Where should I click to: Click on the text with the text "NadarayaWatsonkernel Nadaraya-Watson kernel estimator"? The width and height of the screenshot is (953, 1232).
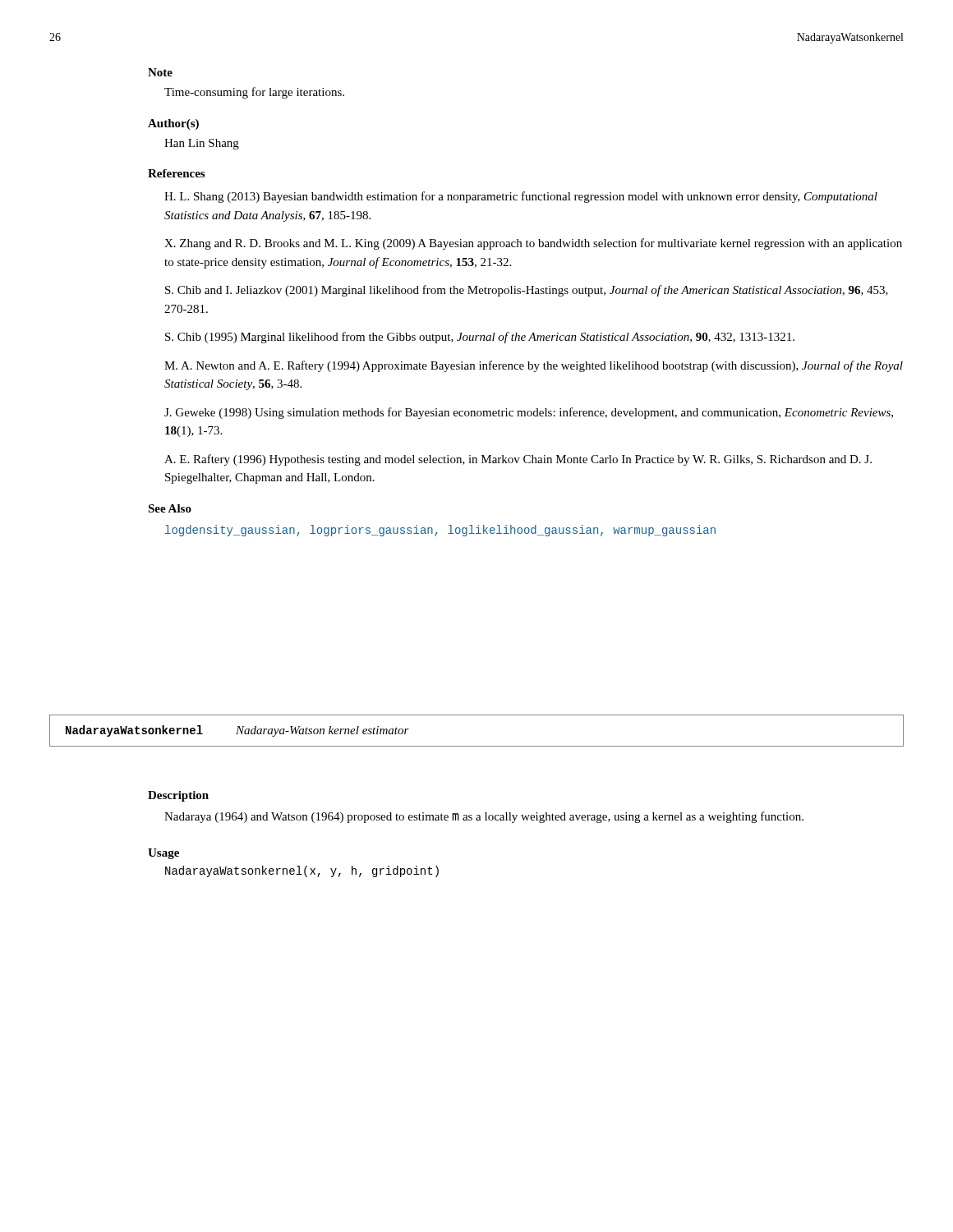237,731
